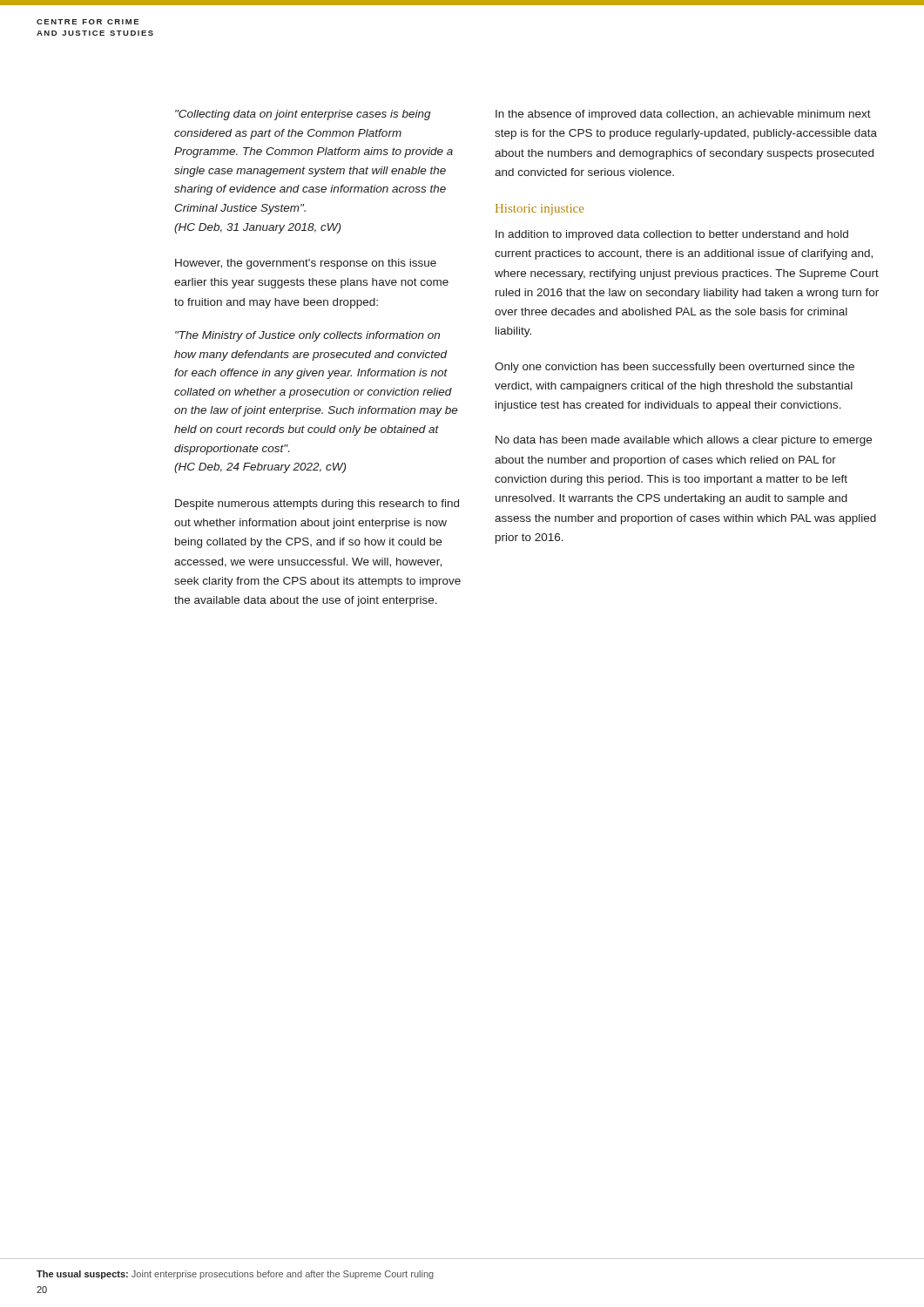Select the region starting "In addition to improved data collection"
The height and width of the screenshot is (1307, 924).
click(x=690, y=283)
